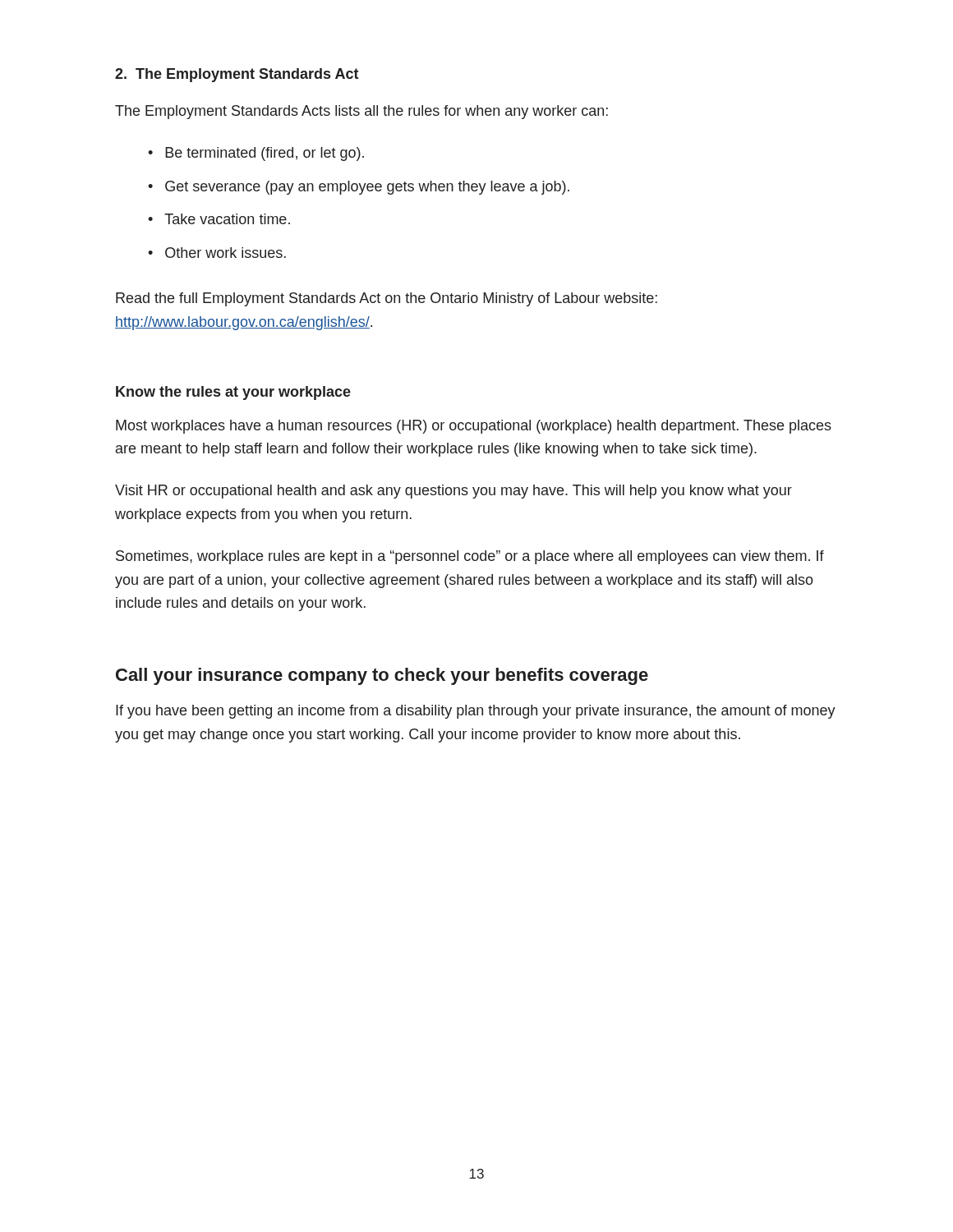Click on the passage starting "• Other work issues."
953x1232 pixels.
pyautogui.click(x=217, y=253)
